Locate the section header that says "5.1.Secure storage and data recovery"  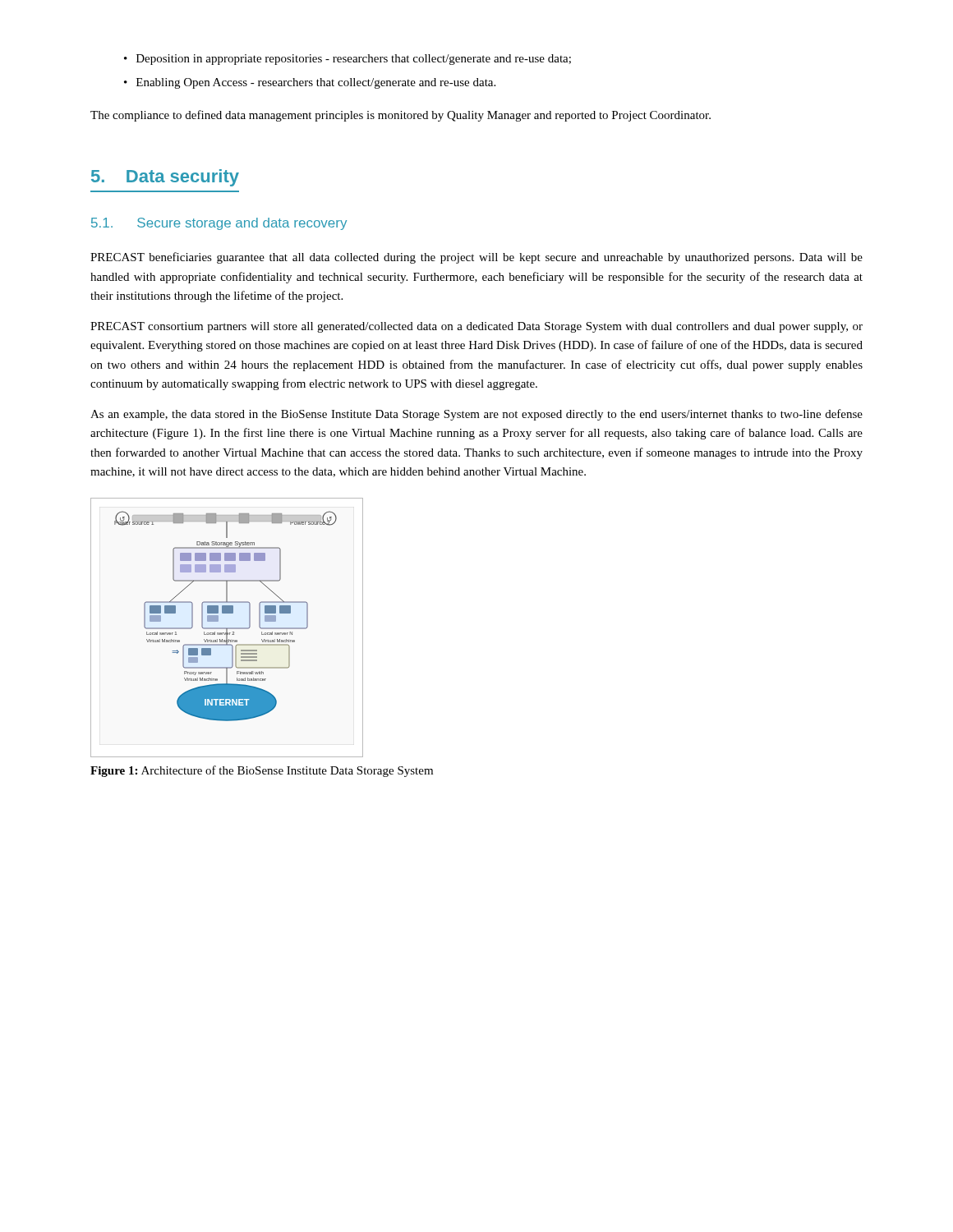pos(219,223)
